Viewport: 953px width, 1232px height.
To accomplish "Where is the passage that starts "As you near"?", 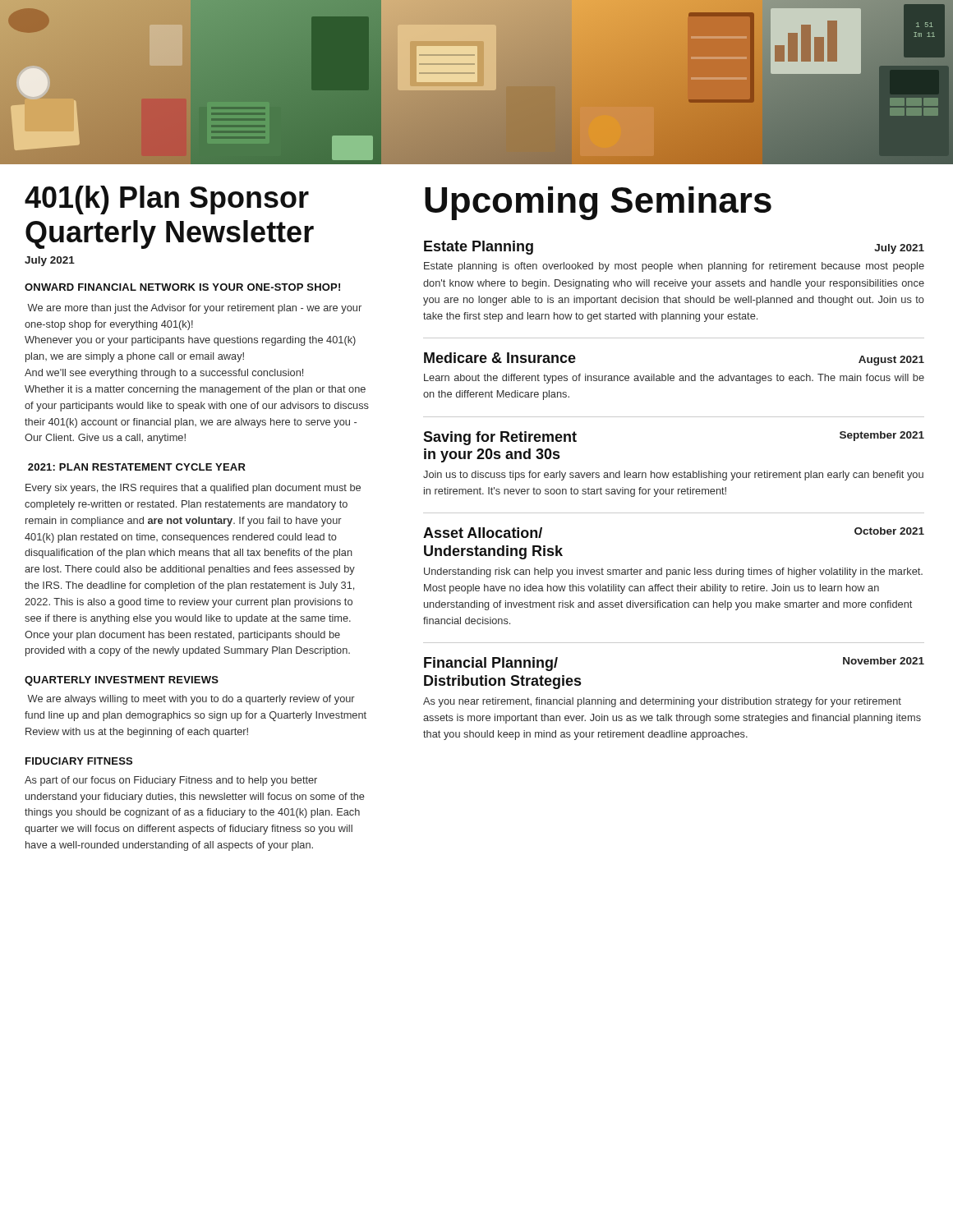I will tap(672, 717).
